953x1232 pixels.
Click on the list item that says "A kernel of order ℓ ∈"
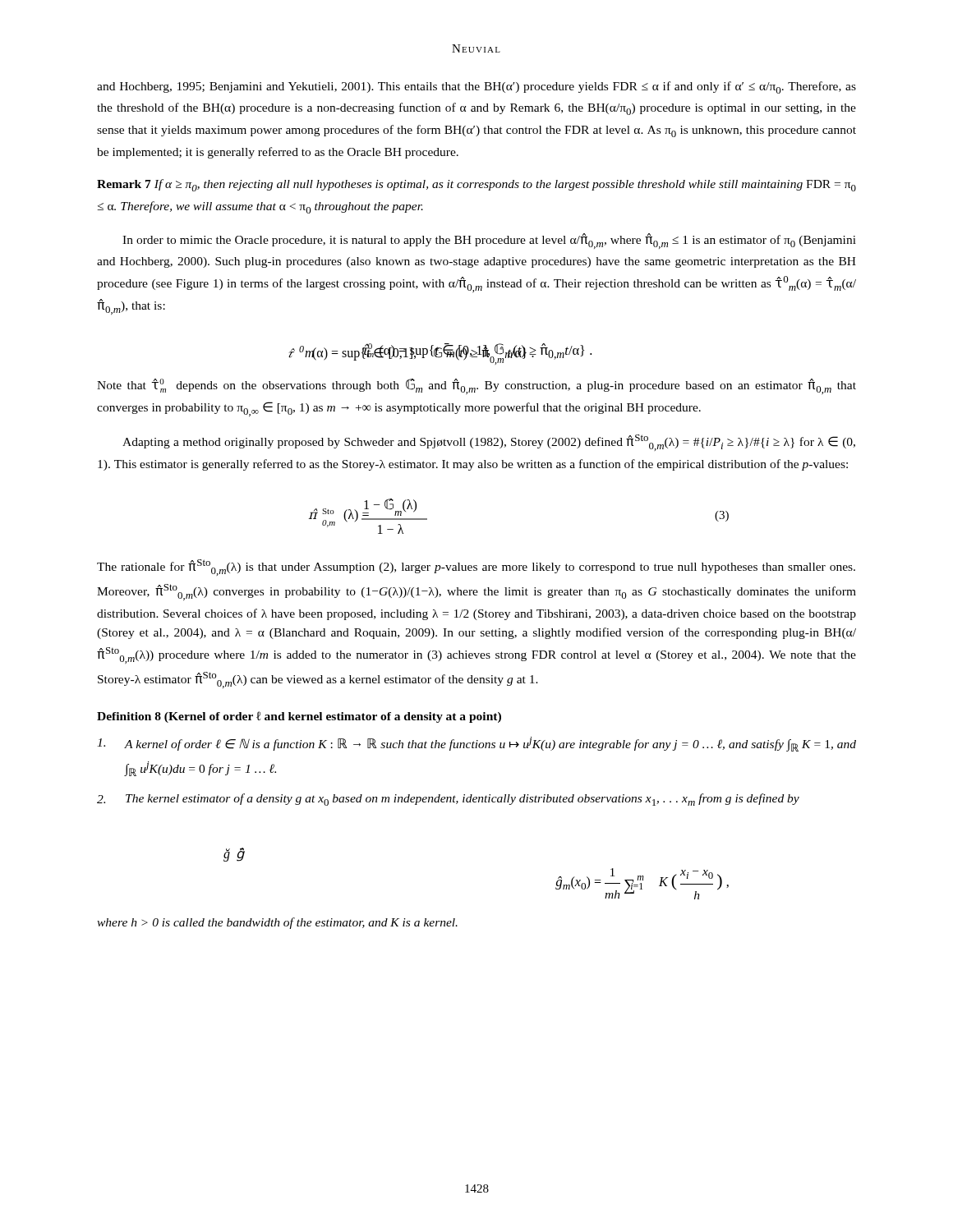pos(476,756)
